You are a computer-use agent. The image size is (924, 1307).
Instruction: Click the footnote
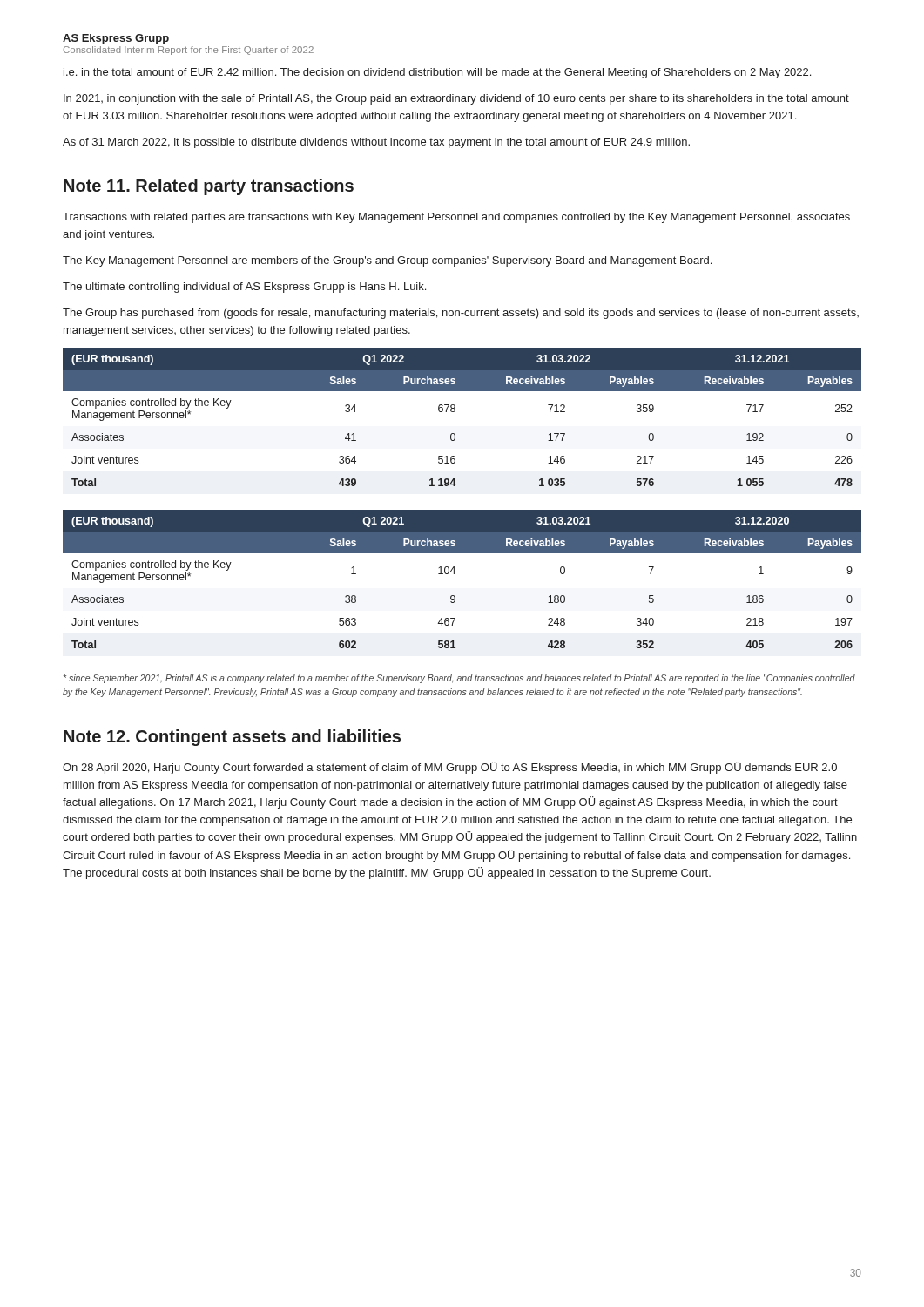click(x=459, y=685)
